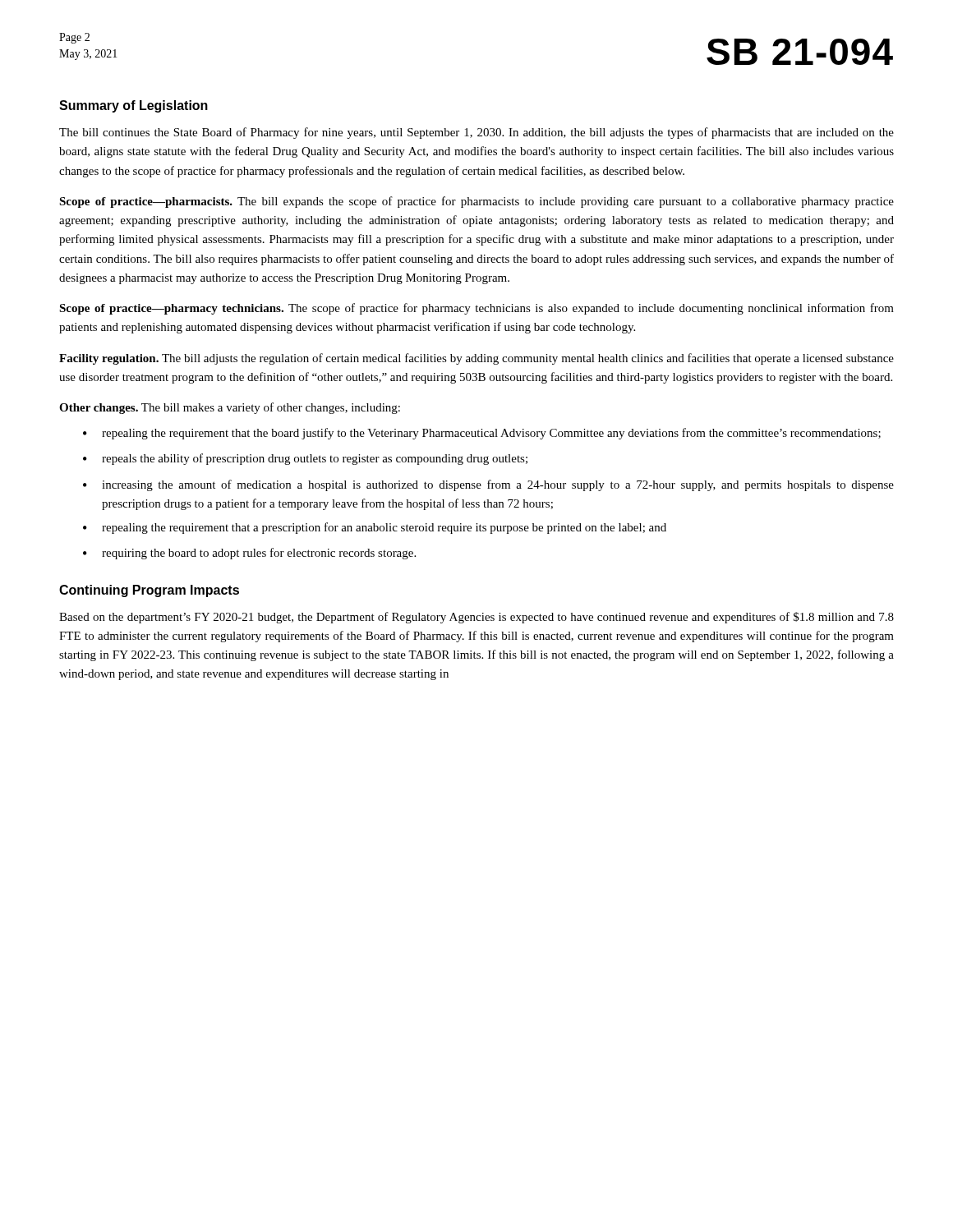Image resolution: width=953 pixels, height=1232 pixels.
Task: Where is the passage that starts "Scope of practice—pharmacy technicians. The scope of practice"?
Action: click(476, 318)
